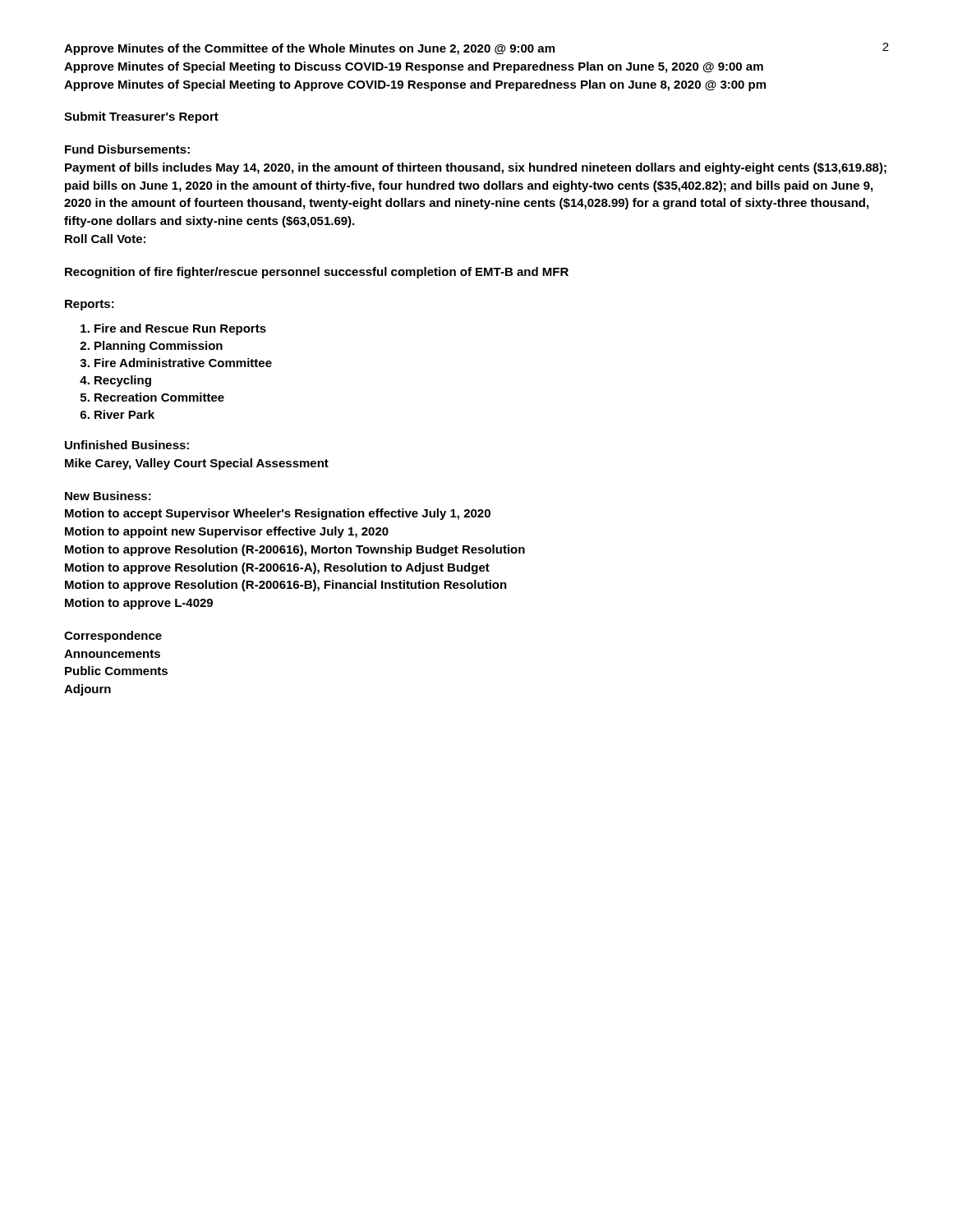Find the block starting "Submit Treasurer's Report"
Screen dimensions: 1232x953
[x=141, y=116]
